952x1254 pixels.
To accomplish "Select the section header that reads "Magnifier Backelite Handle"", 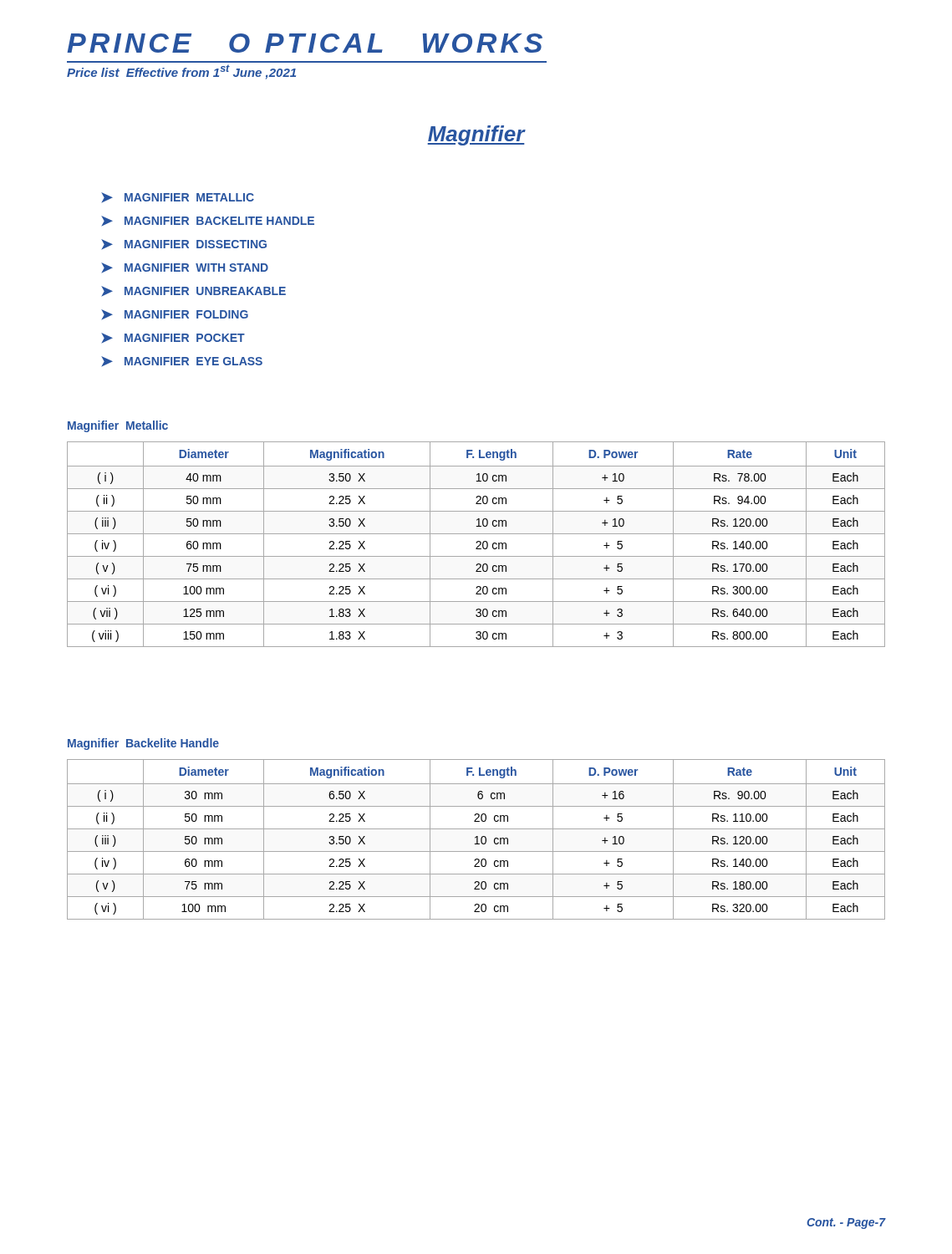I will coord(143,743).
